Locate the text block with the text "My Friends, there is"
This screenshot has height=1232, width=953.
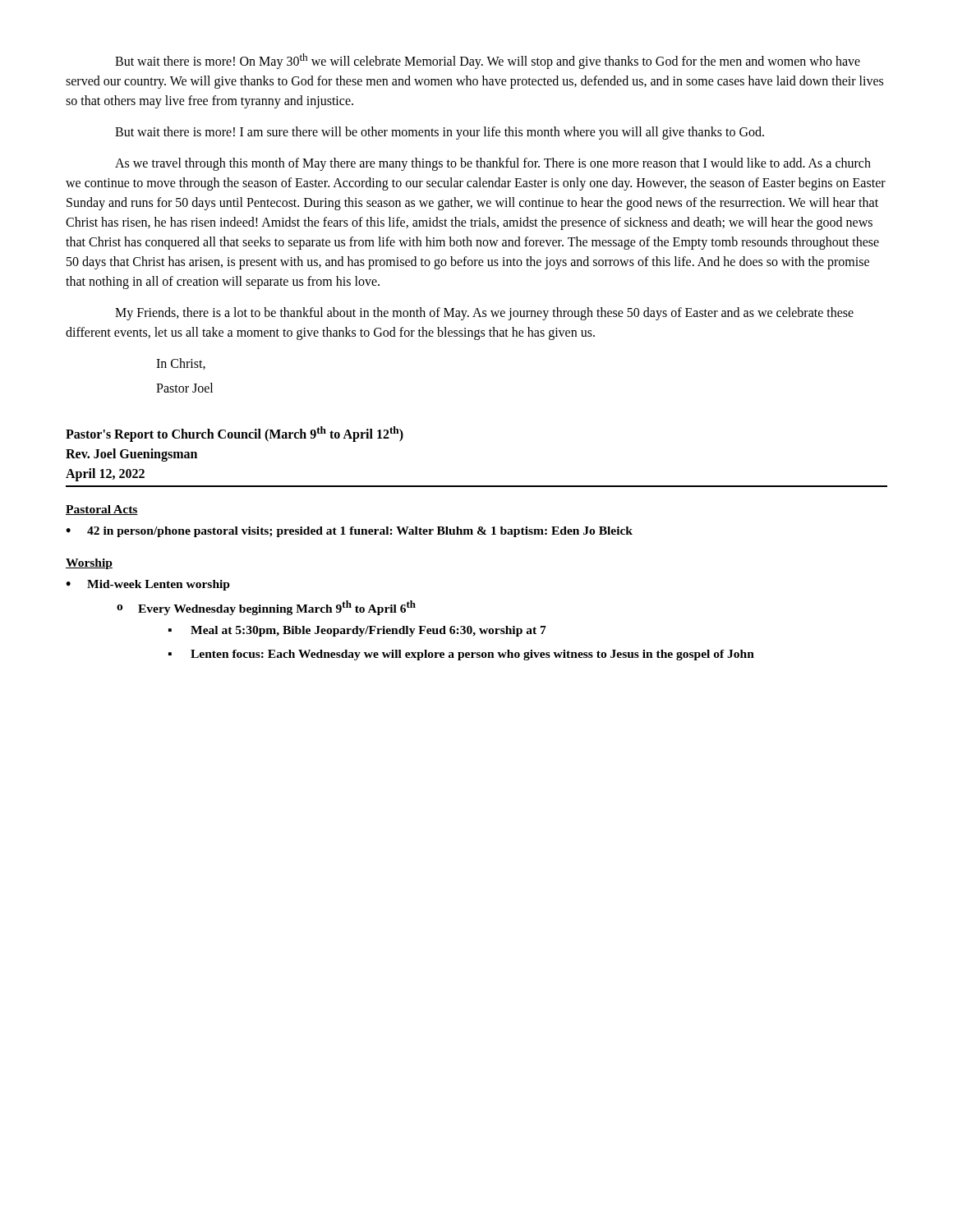460,323
